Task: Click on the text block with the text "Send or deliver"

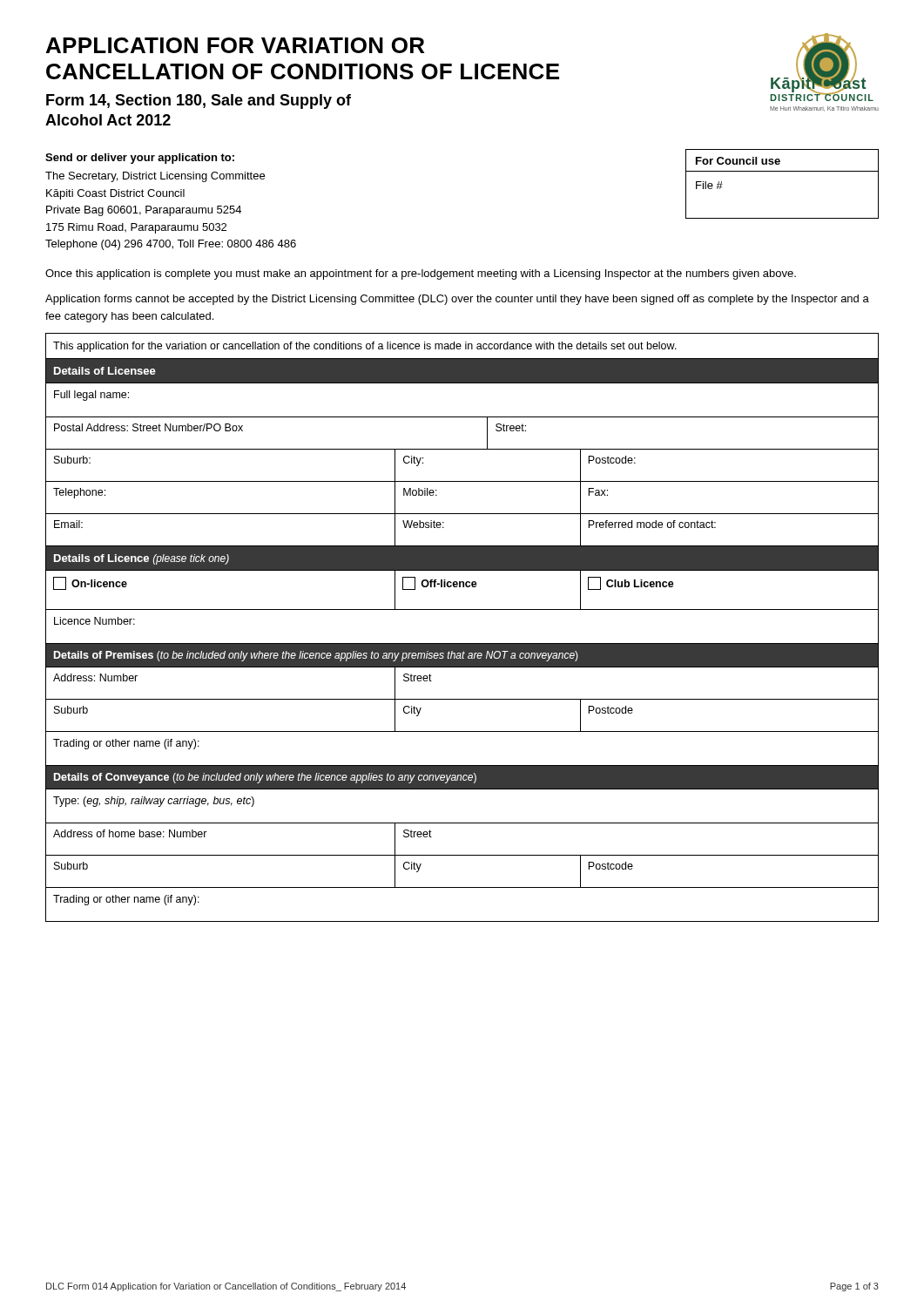Action: tap(140, 159)
